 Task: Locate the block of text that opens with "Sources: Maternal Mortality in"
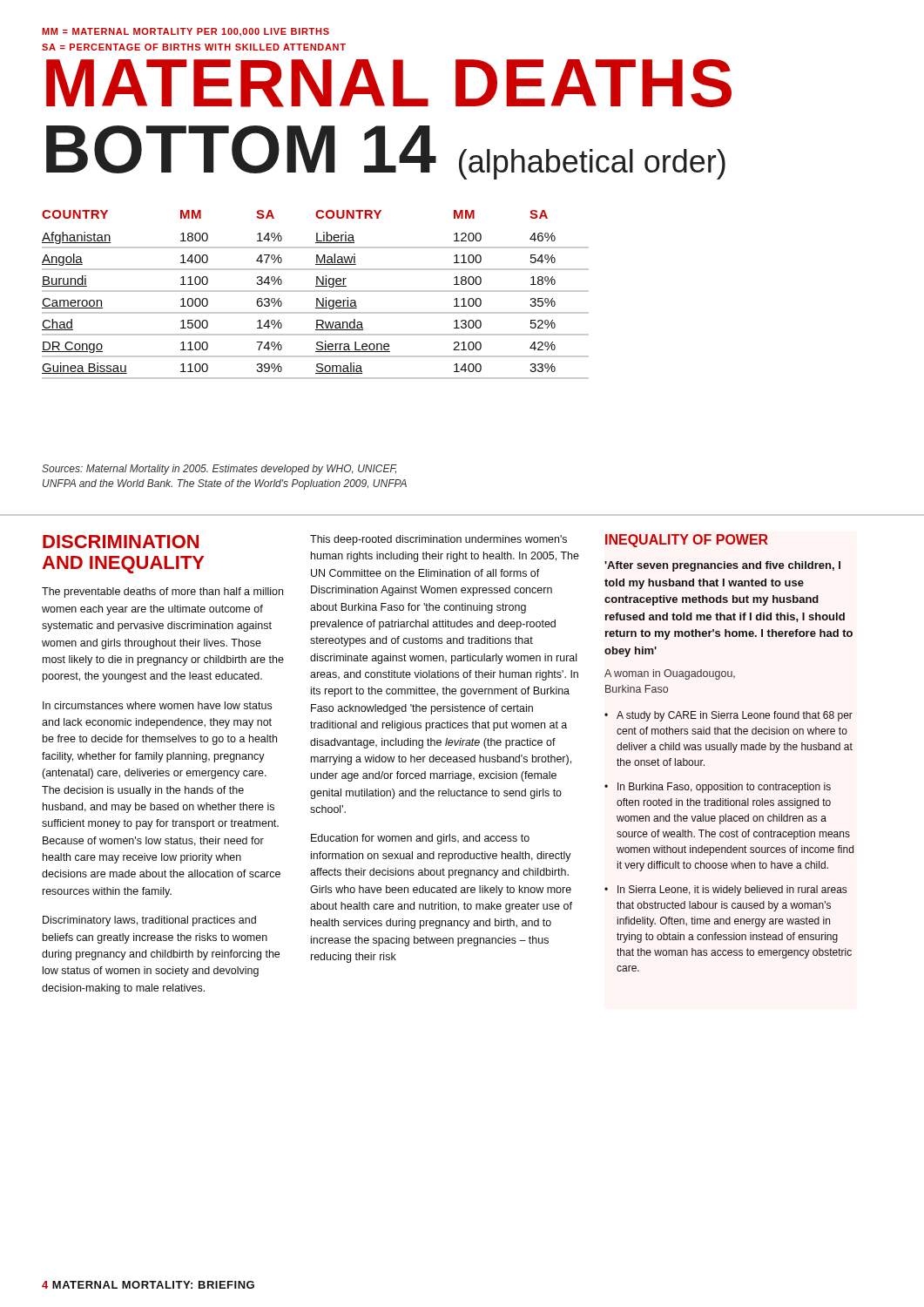(224, 476)
